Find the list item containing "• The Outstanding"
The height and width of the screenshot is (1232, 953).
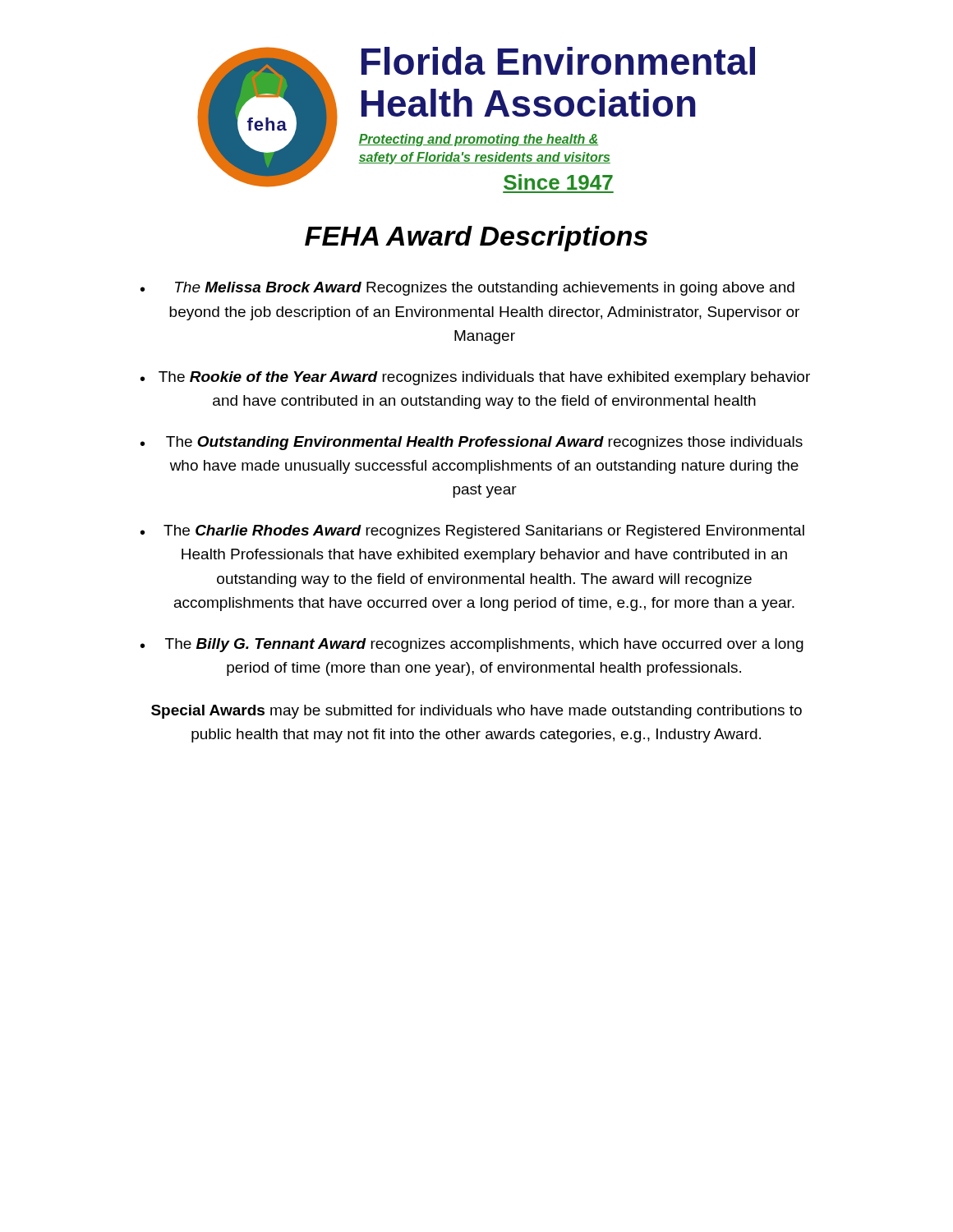coord(476,465)
